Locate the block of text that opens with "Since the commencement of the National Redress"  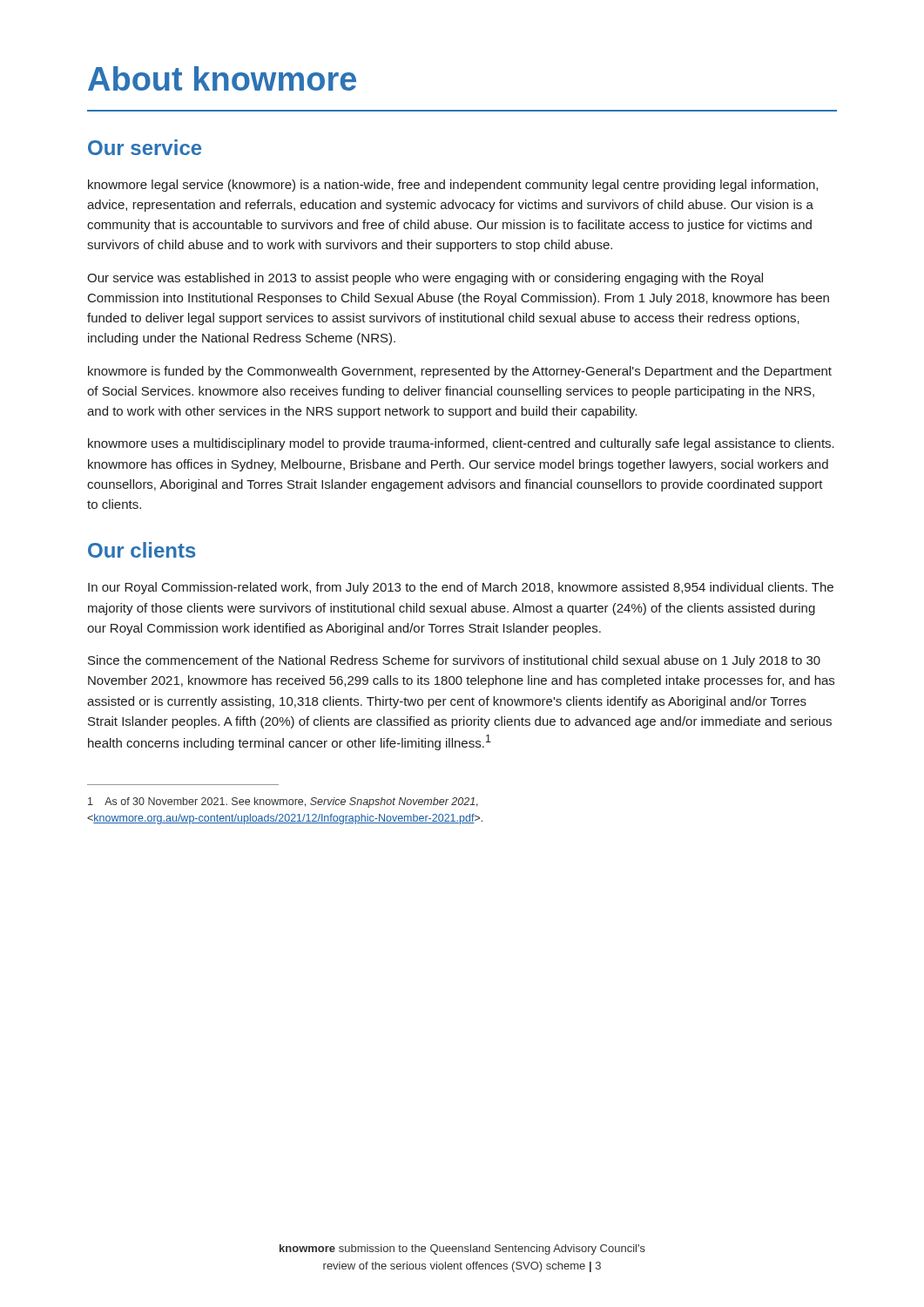pyautogui.click(x=461, y=702)
